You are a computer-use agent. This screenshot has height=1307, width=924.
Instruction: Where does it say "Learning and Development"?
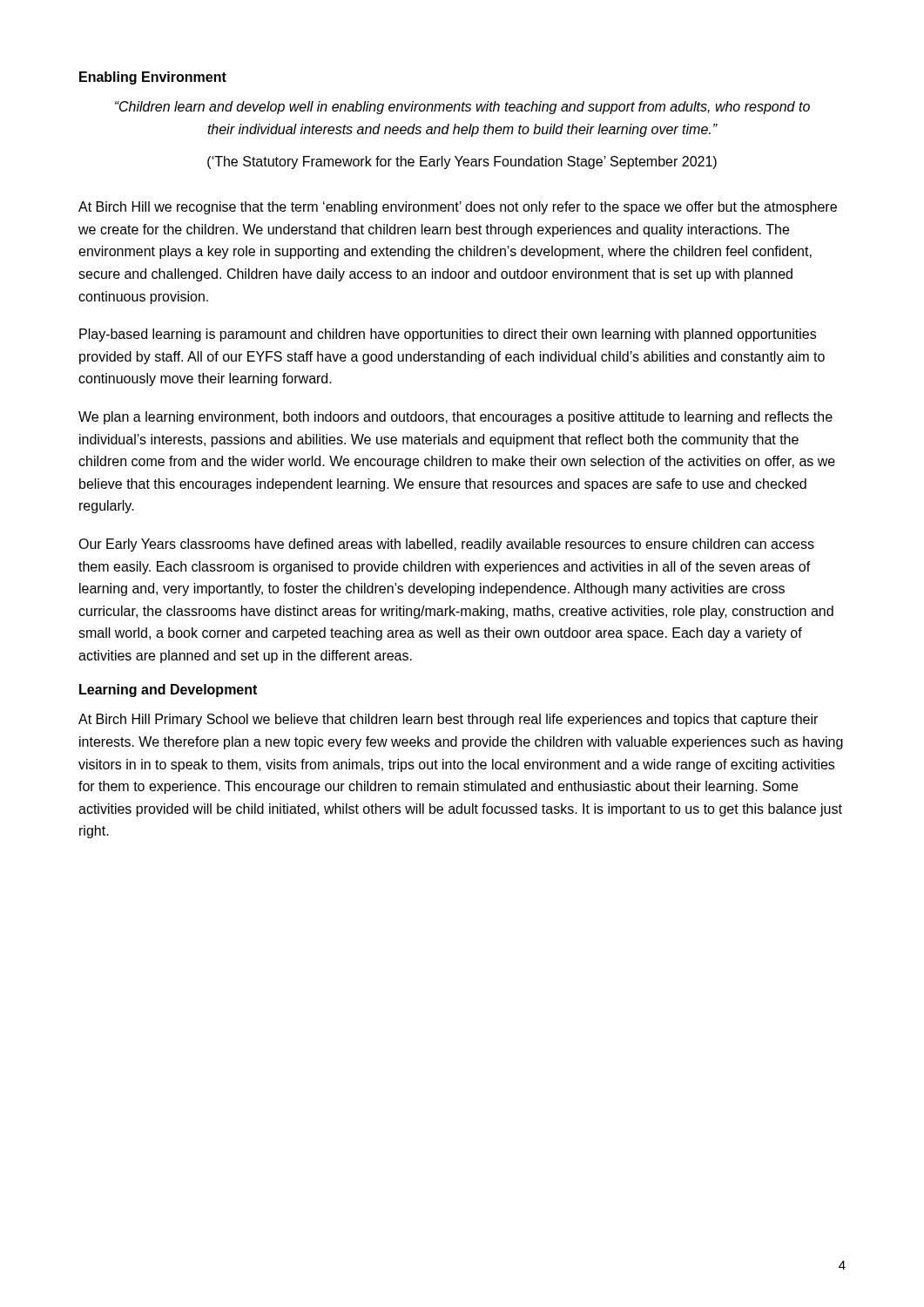tap(168, 690)
